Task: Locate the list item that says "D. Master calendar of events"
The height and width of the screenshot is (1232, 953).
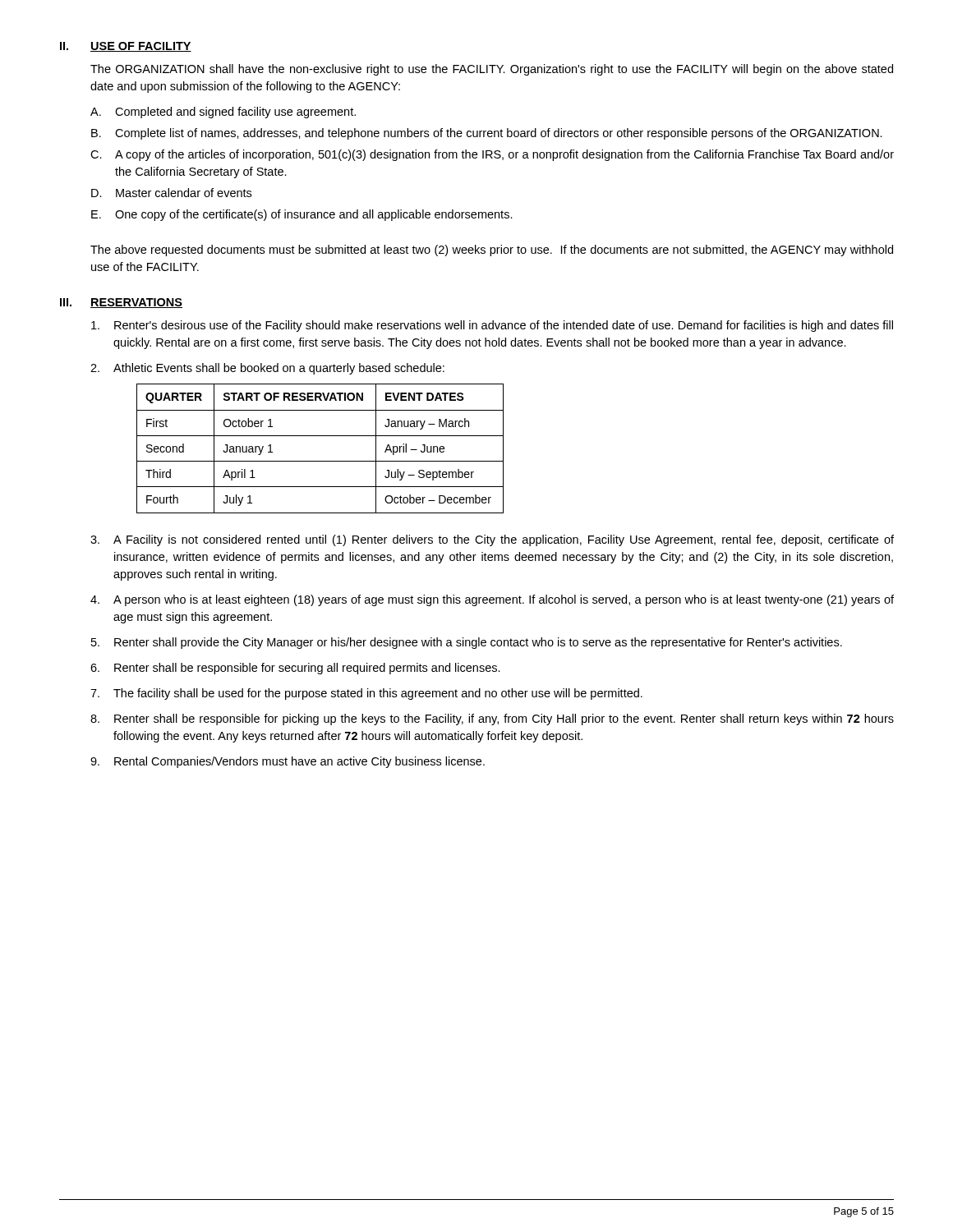Action: click(171, 193)
